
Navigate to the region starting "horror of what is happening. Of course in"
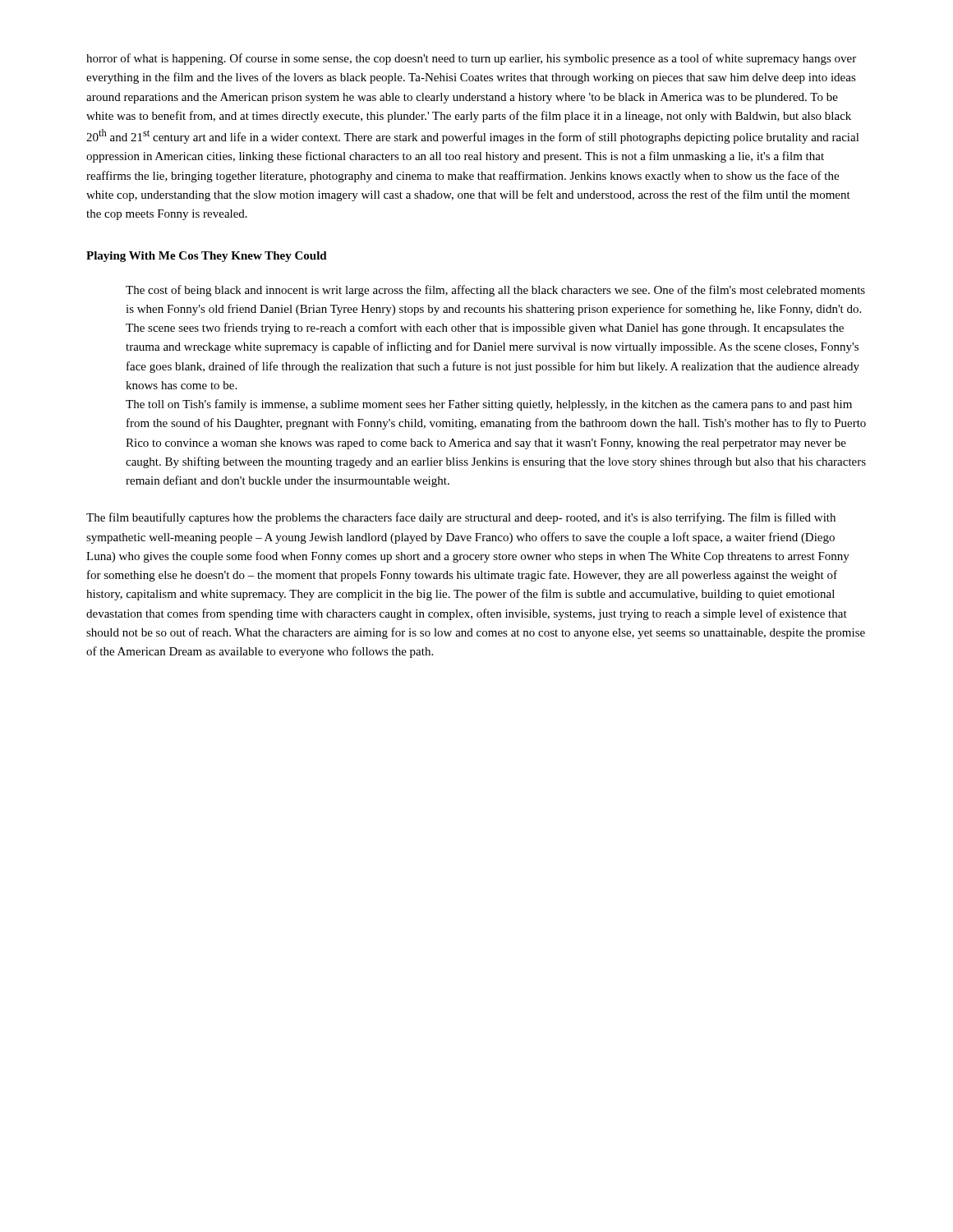(473, 136)
